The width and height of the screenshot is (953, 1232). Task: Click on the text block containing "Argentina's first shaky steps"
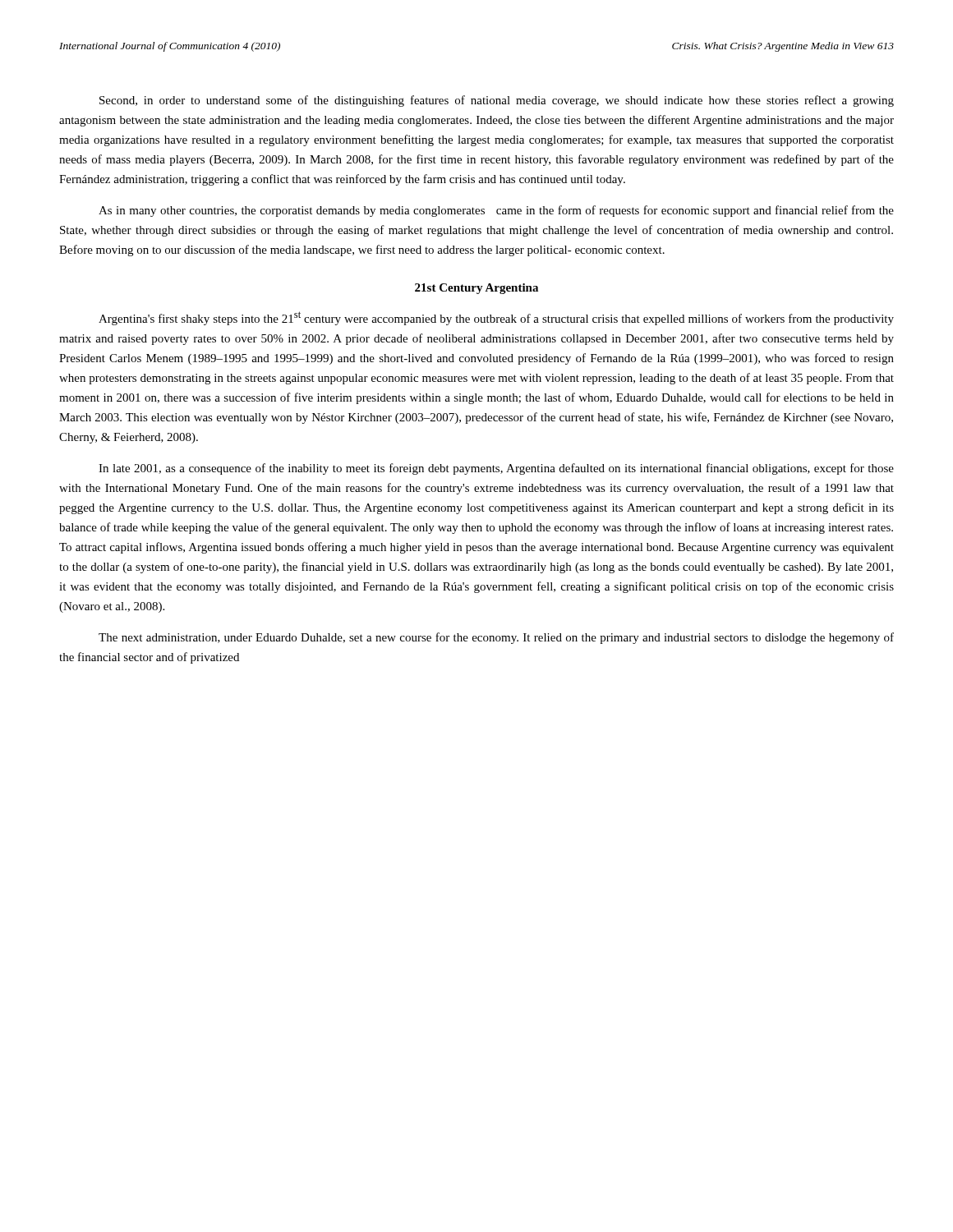[476, 376]
